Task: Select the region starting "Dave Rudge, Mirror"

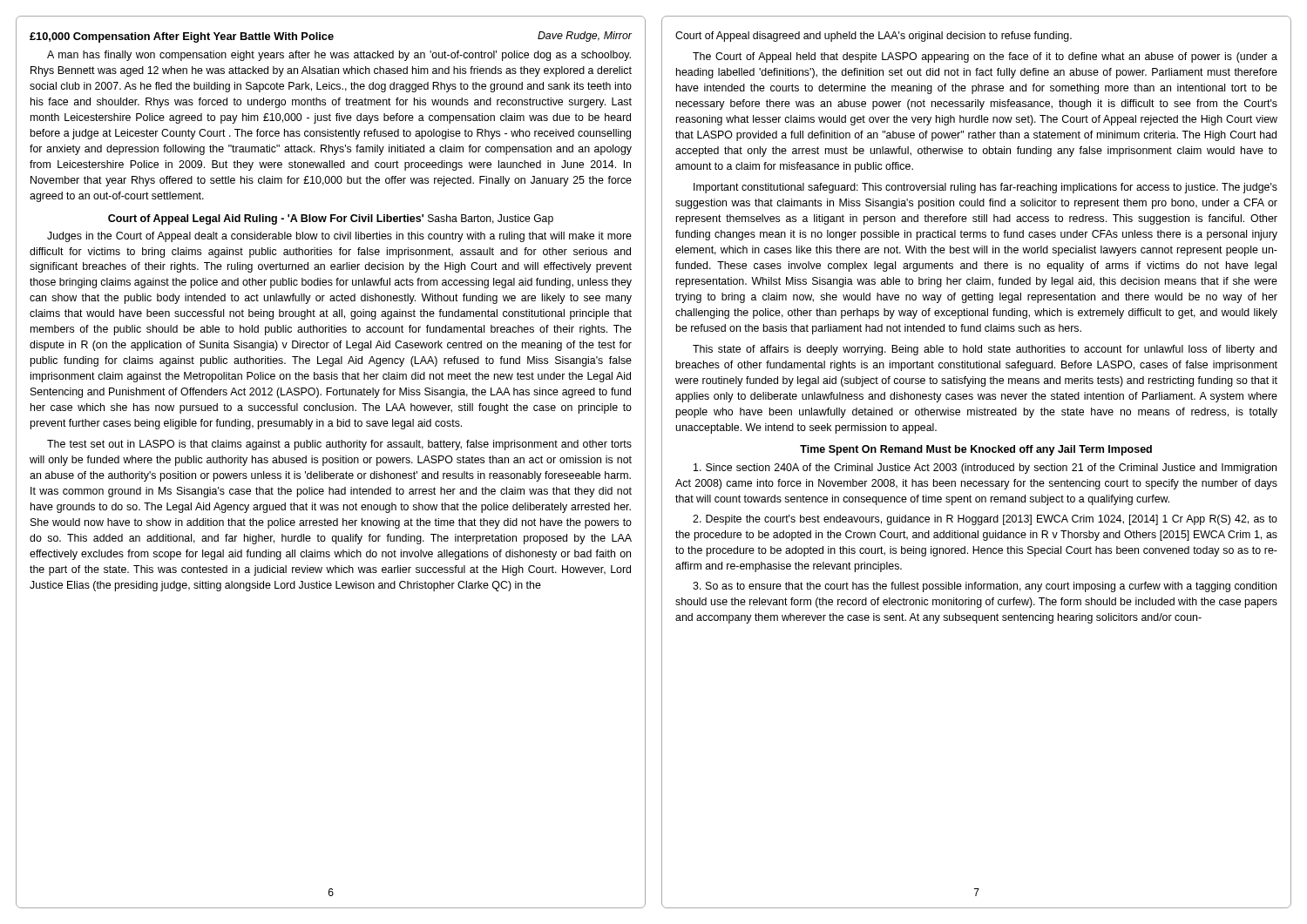Action: 331,37
